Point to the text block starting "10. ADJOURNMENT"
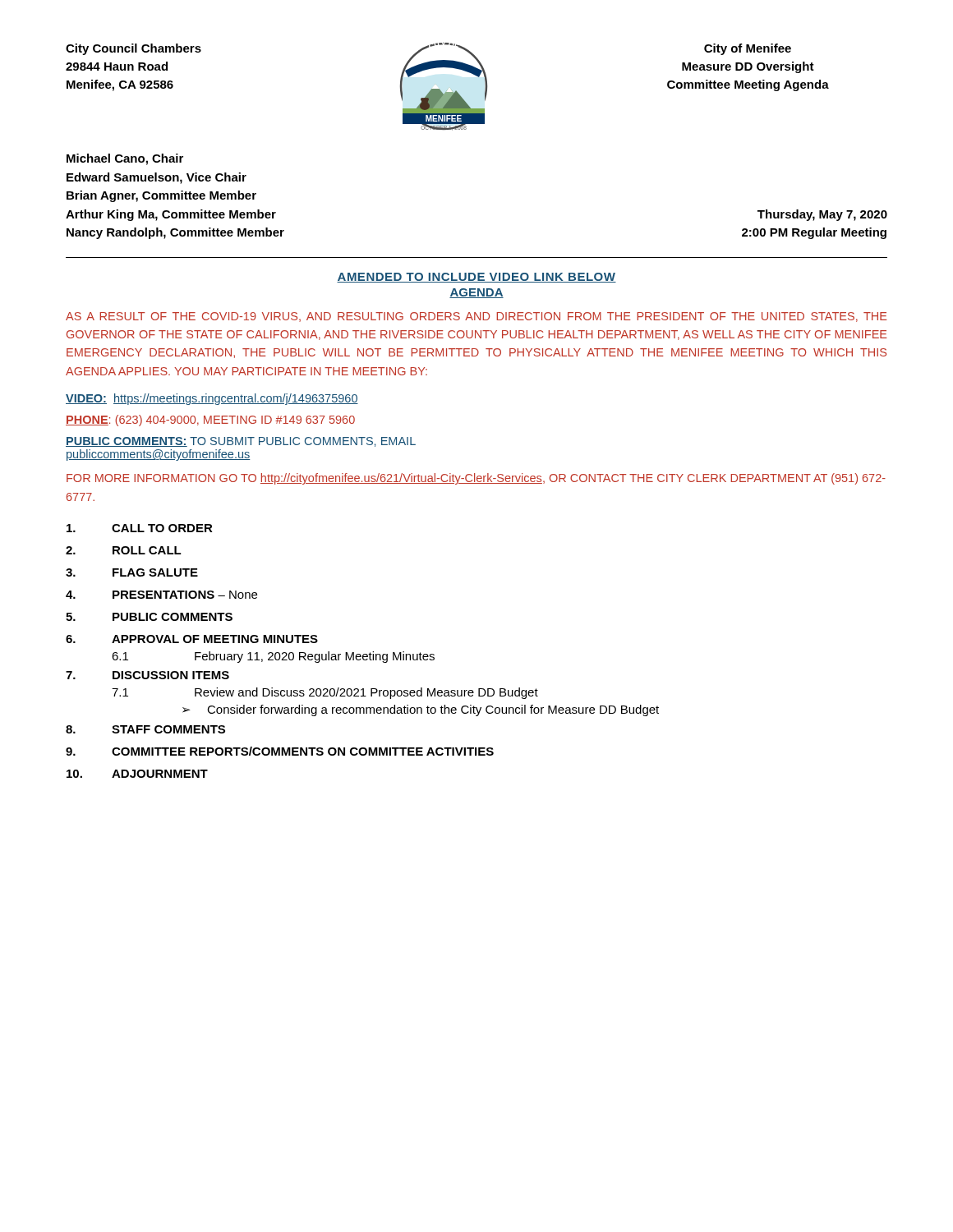The image size is (953, 1232). [x=137, y=774]
